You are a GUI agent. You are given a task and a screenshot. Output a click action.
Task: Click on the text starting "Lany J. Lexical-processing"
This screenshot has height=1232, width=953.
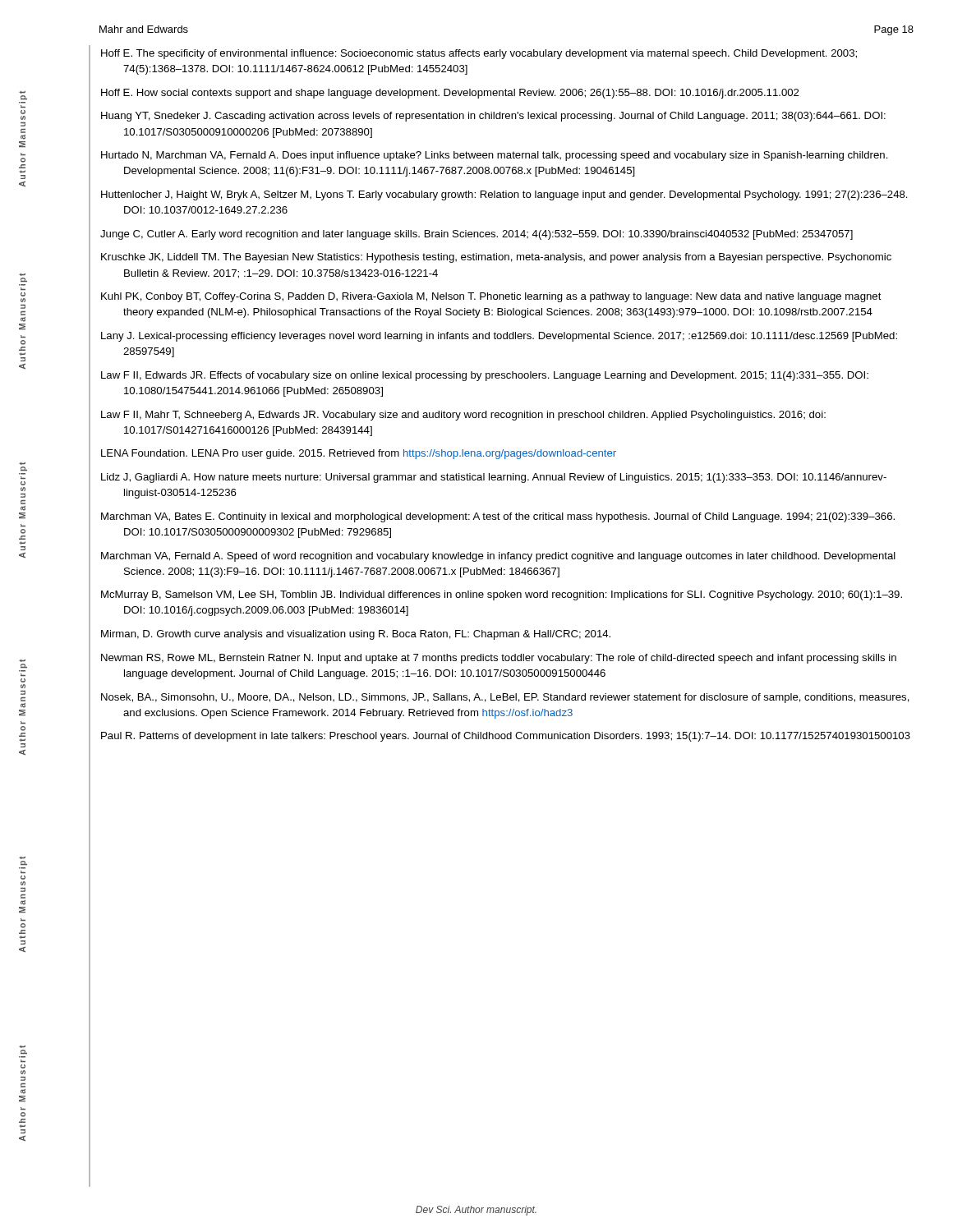coord(499,343)
